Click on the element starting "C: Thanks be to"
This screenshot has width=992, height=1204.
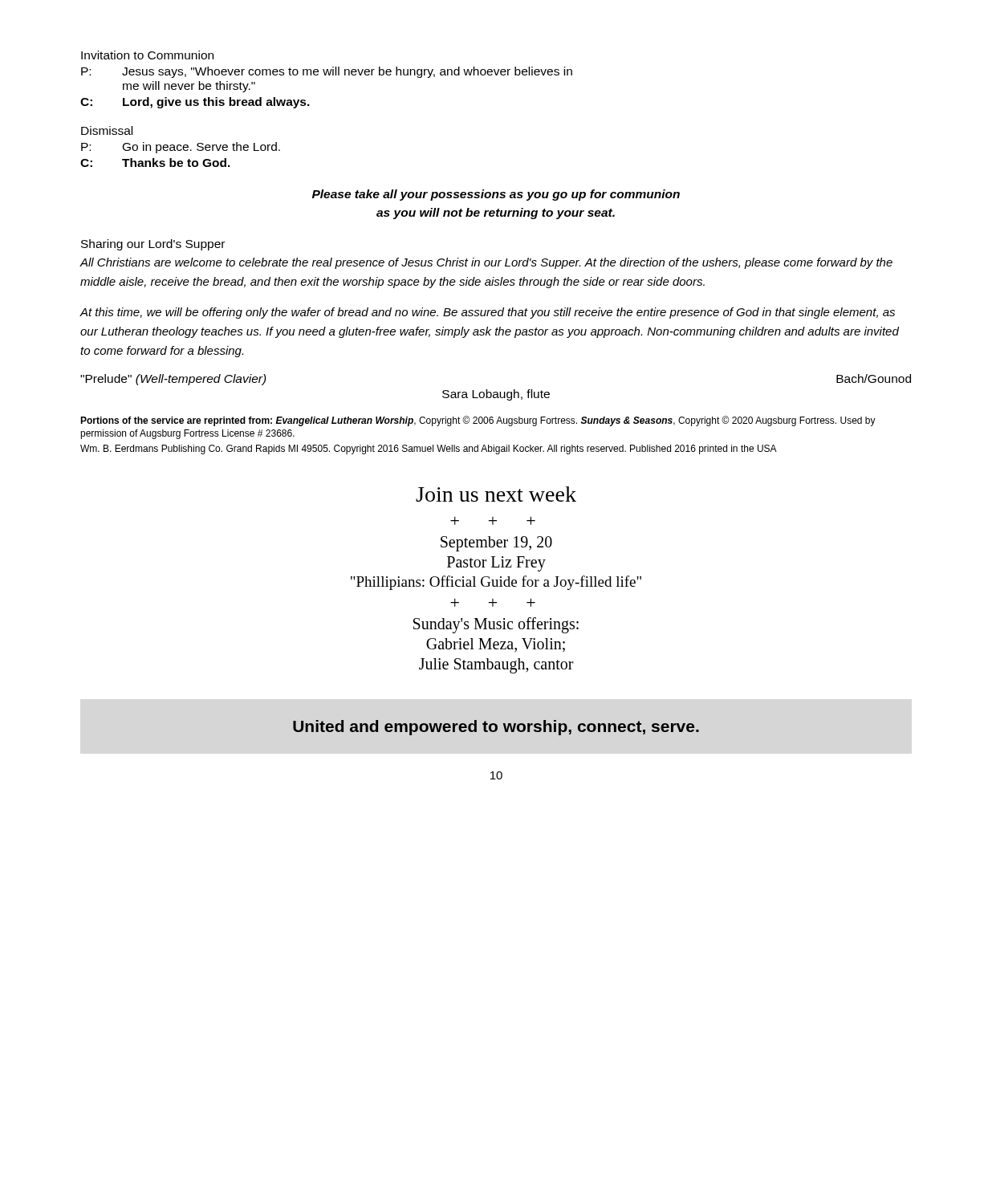point(155,163)
